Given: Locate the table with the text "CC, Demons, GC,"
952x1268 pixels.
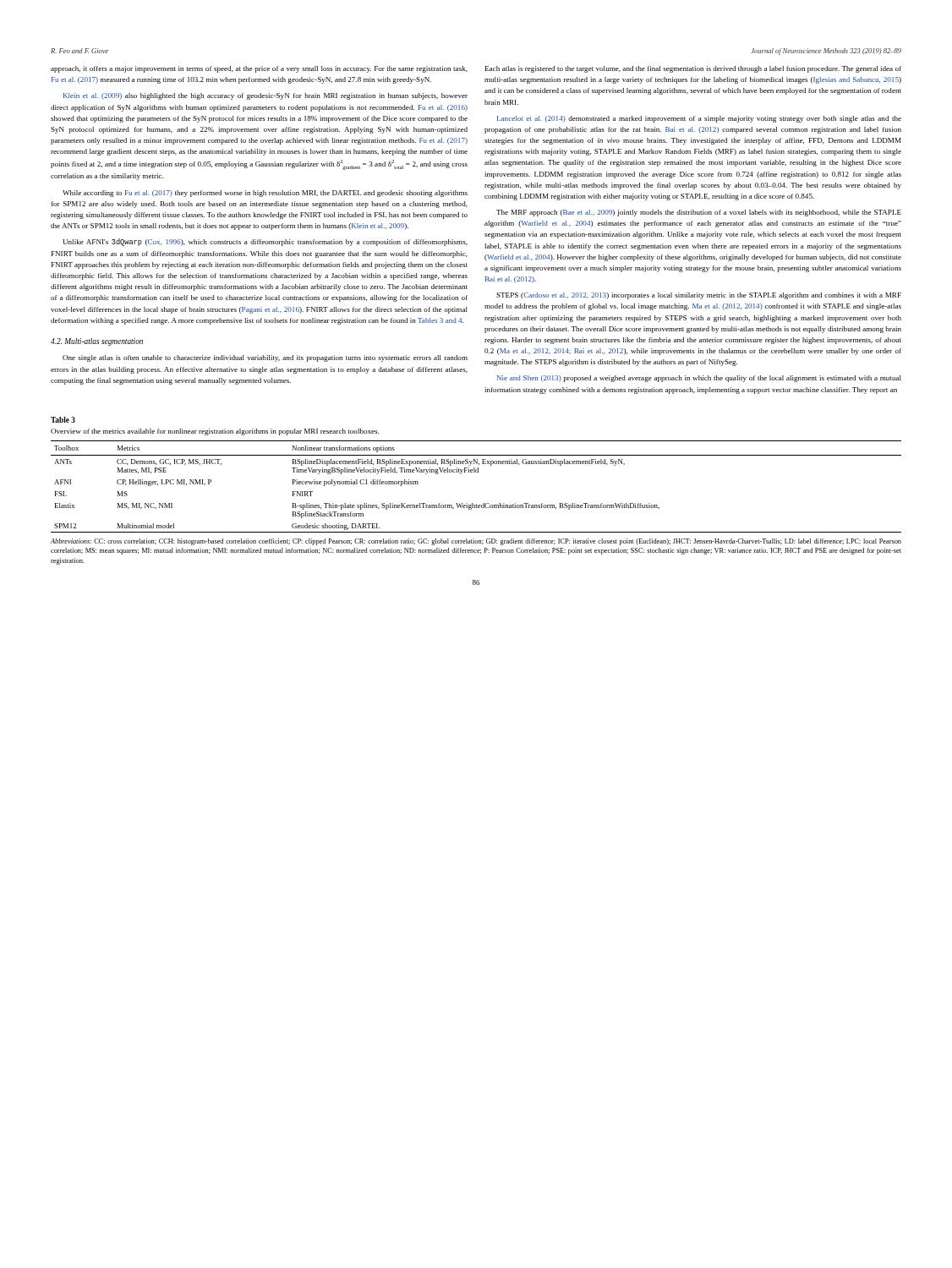Looking at the screenshot, I should tap(476, 474).
